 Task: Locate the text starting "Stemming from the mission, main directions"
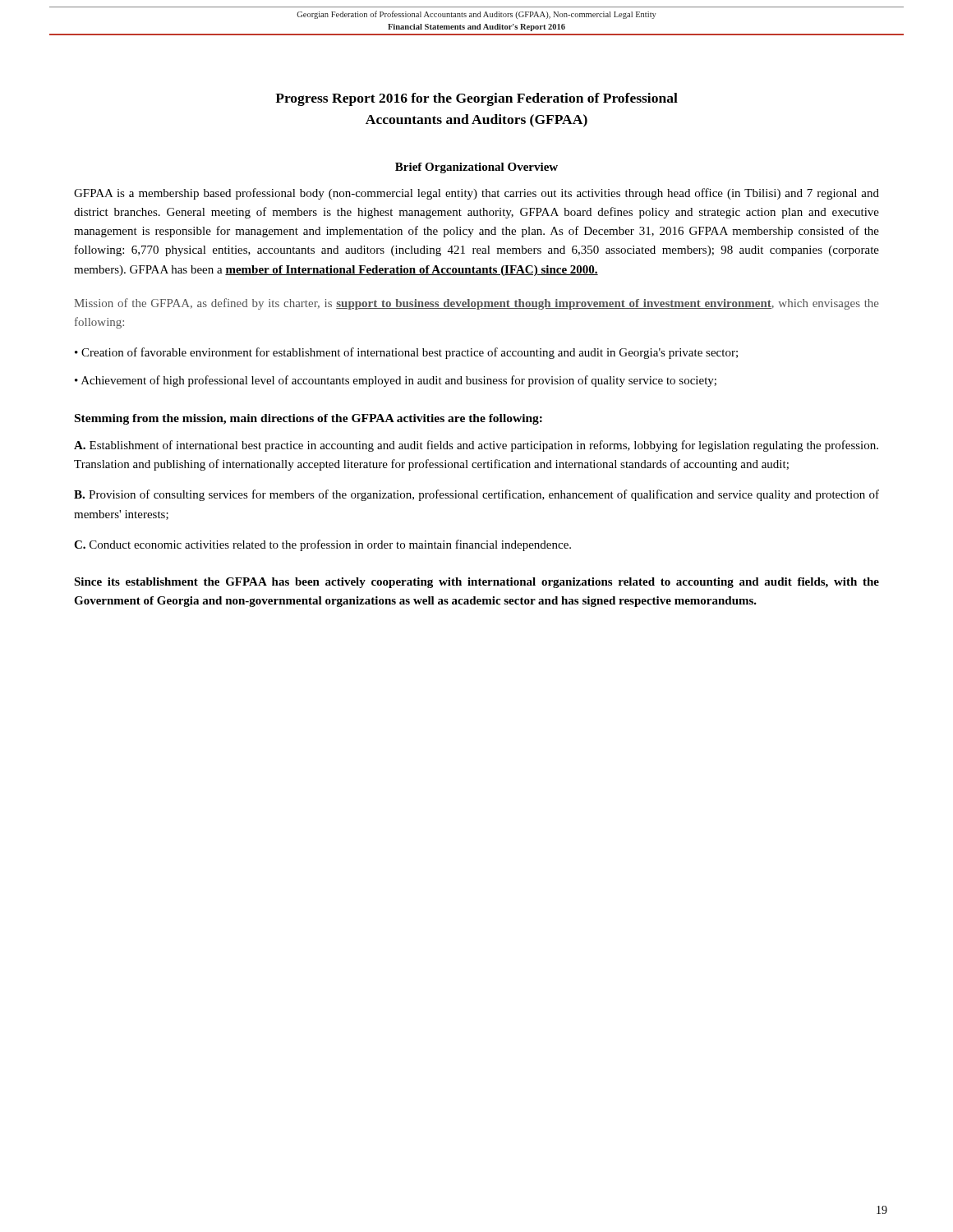click(x=308, y=417)
